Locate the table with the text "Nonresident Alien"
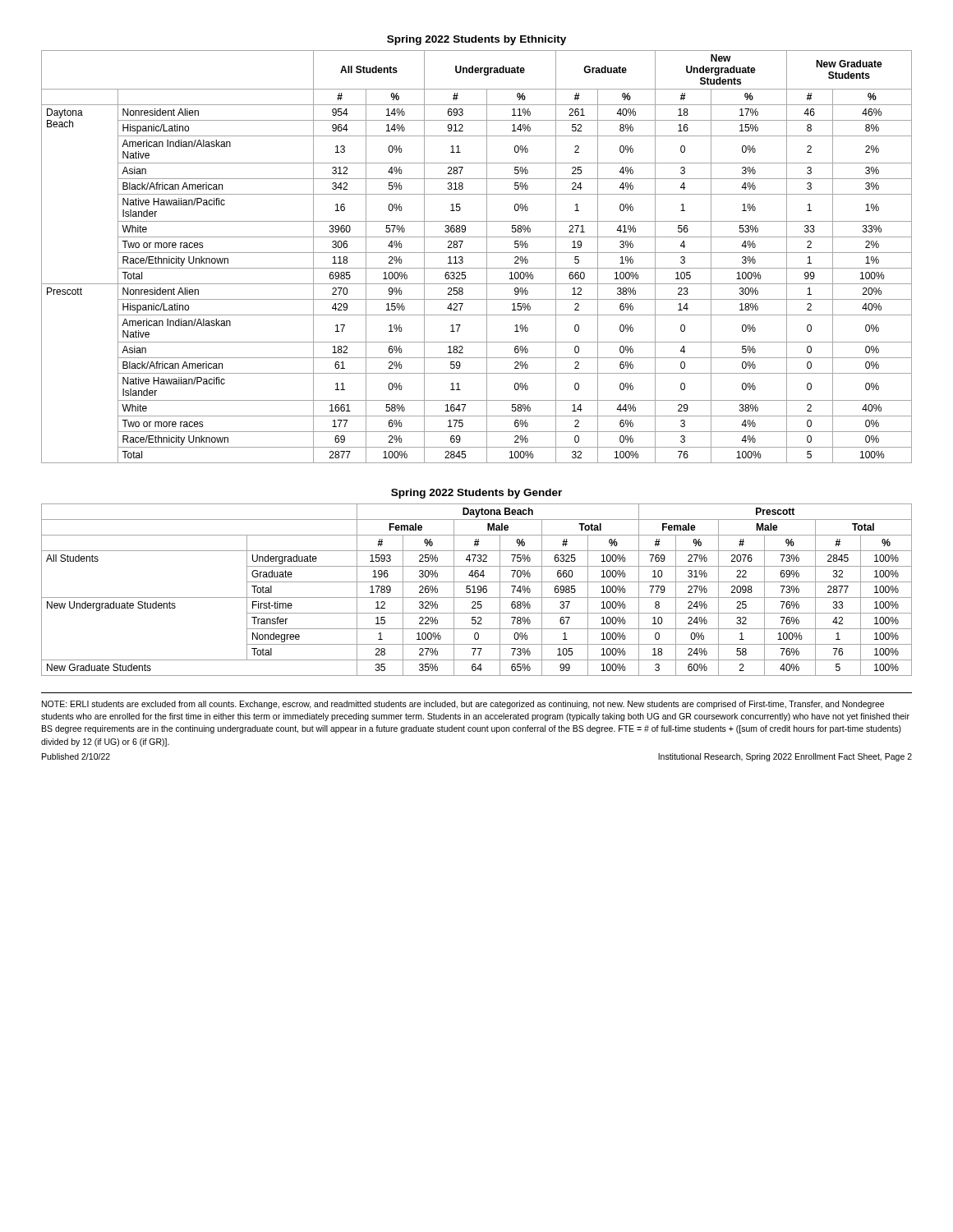Viewport: 953px width, 1232px height. click(476, 257)
